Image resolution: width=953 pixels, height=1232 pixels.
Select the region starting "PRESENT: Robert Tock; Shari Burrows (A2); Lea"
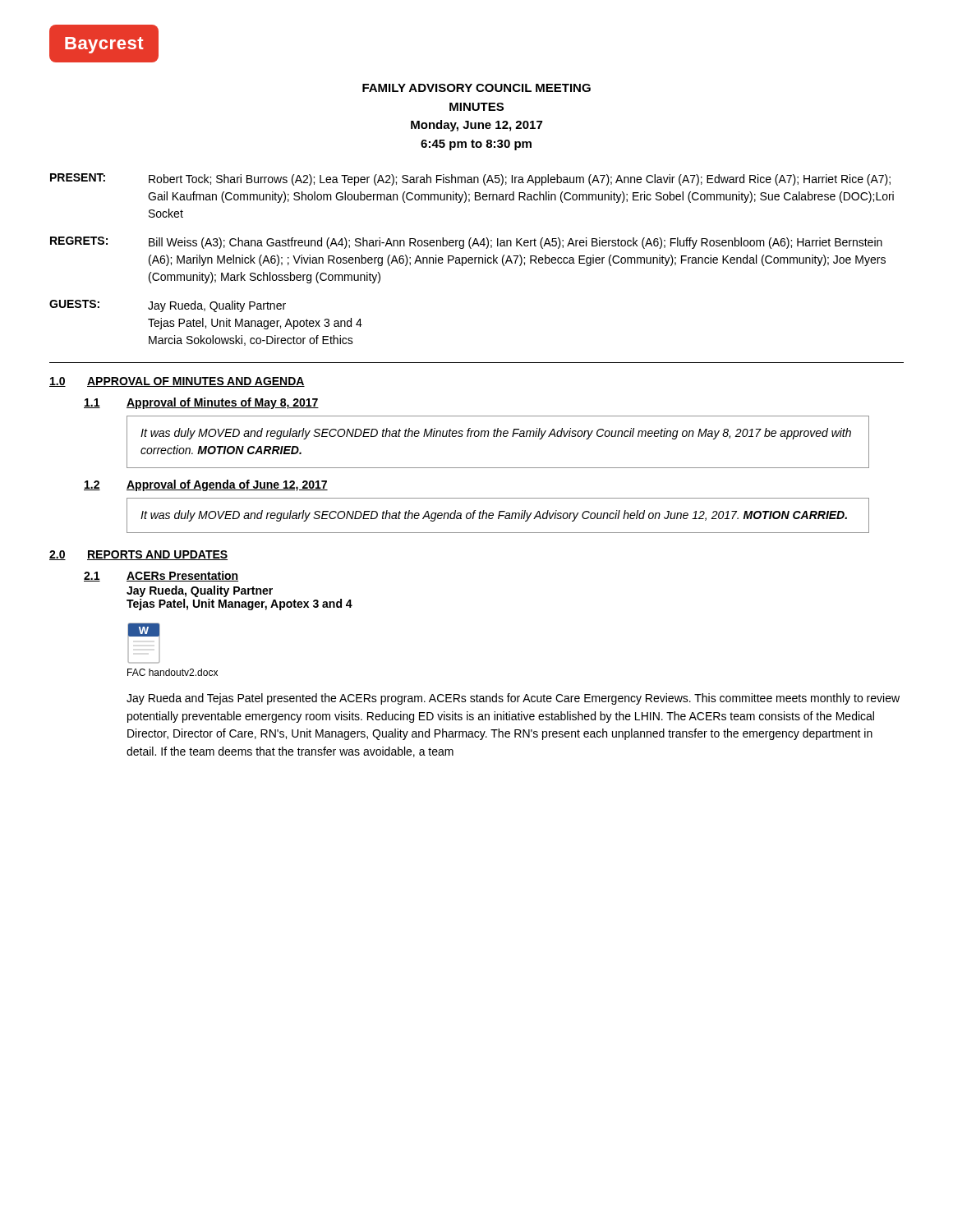coord(476,197)
